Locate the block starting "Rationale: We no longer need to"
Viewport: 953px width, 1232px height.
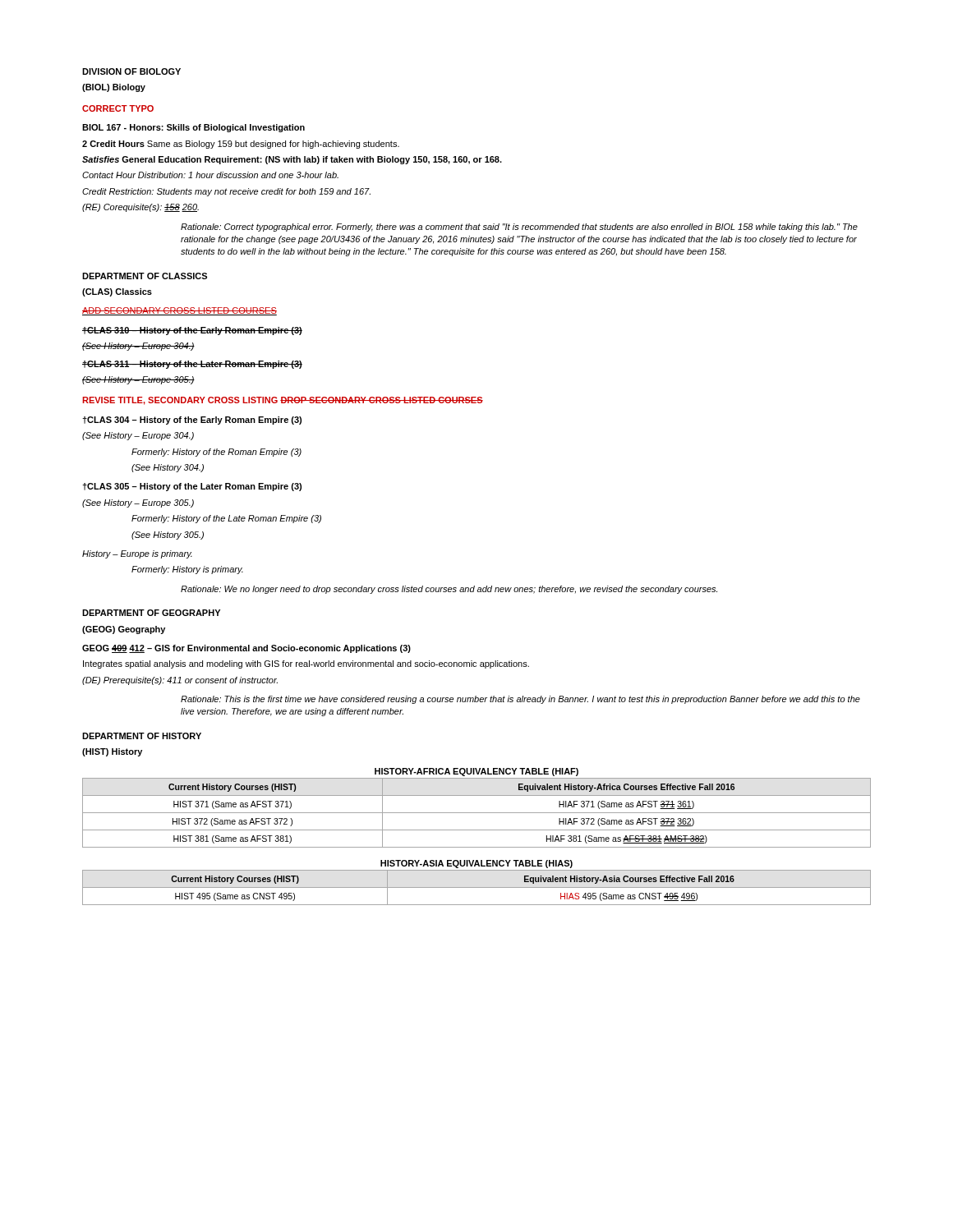(526, 589)
